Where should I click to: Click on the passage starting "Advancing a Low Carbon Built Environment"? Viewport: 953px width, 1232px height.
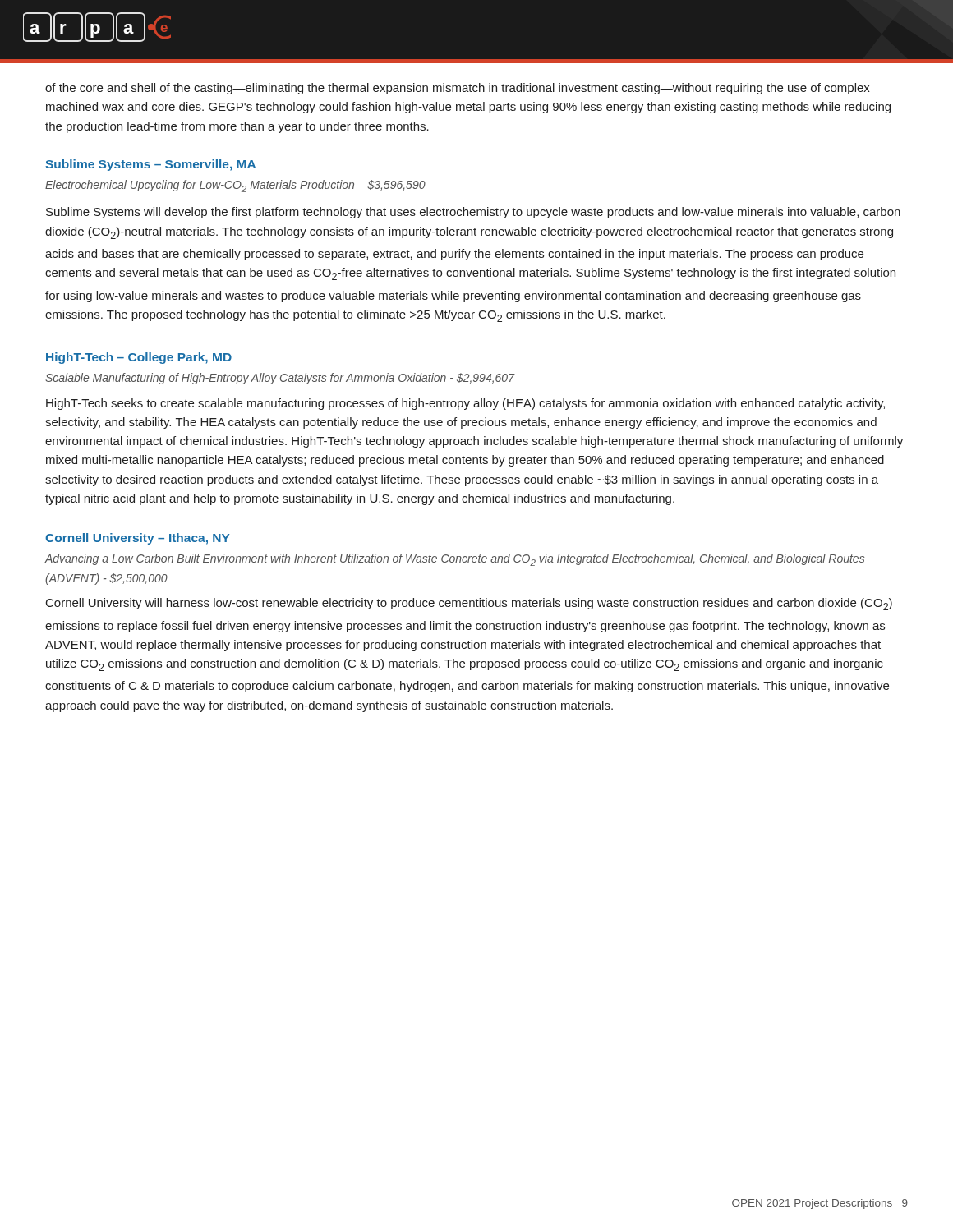pos(476,569)
